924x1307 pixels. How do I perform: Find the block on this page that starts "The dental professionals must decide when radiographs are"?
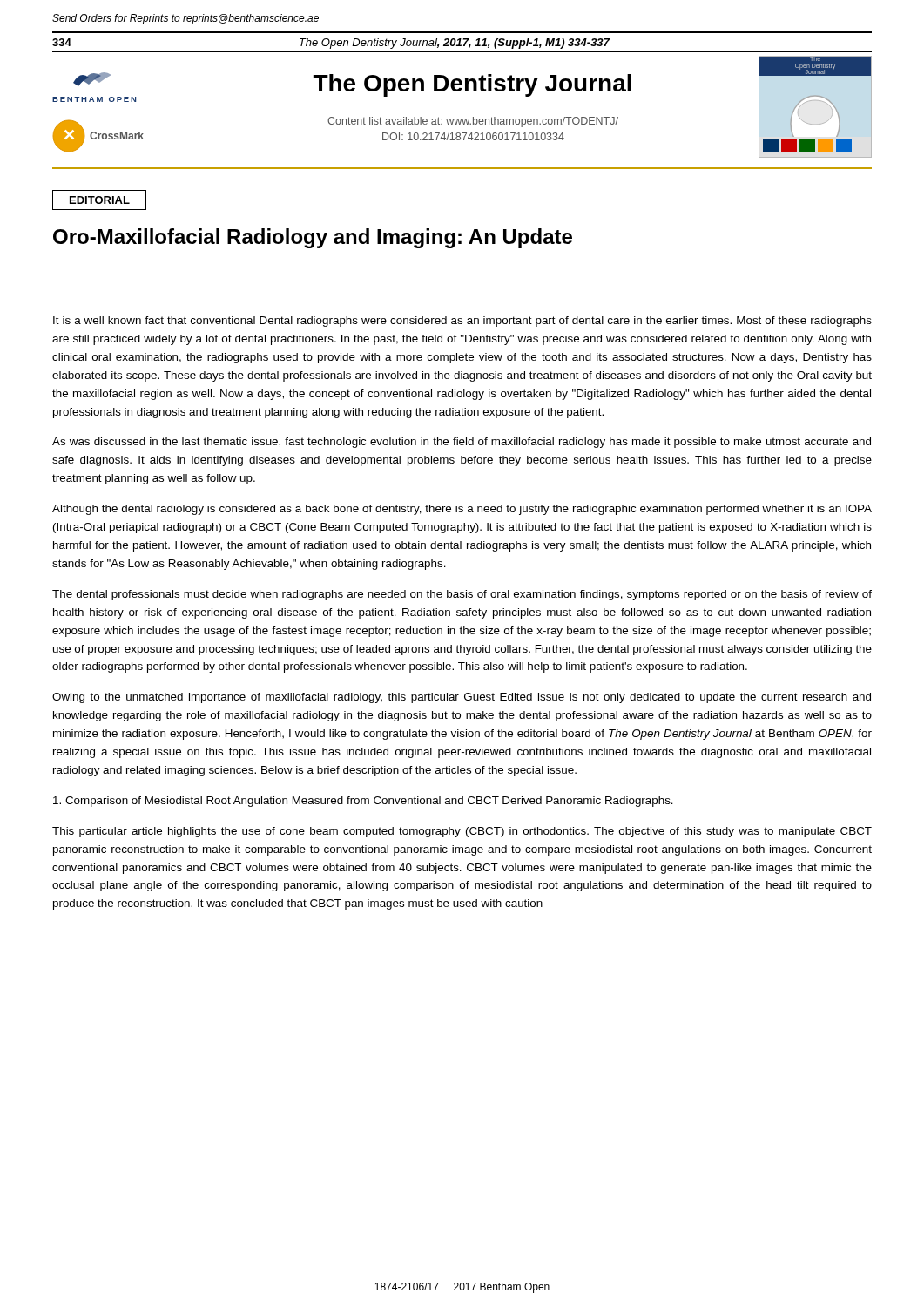(462, 630)
